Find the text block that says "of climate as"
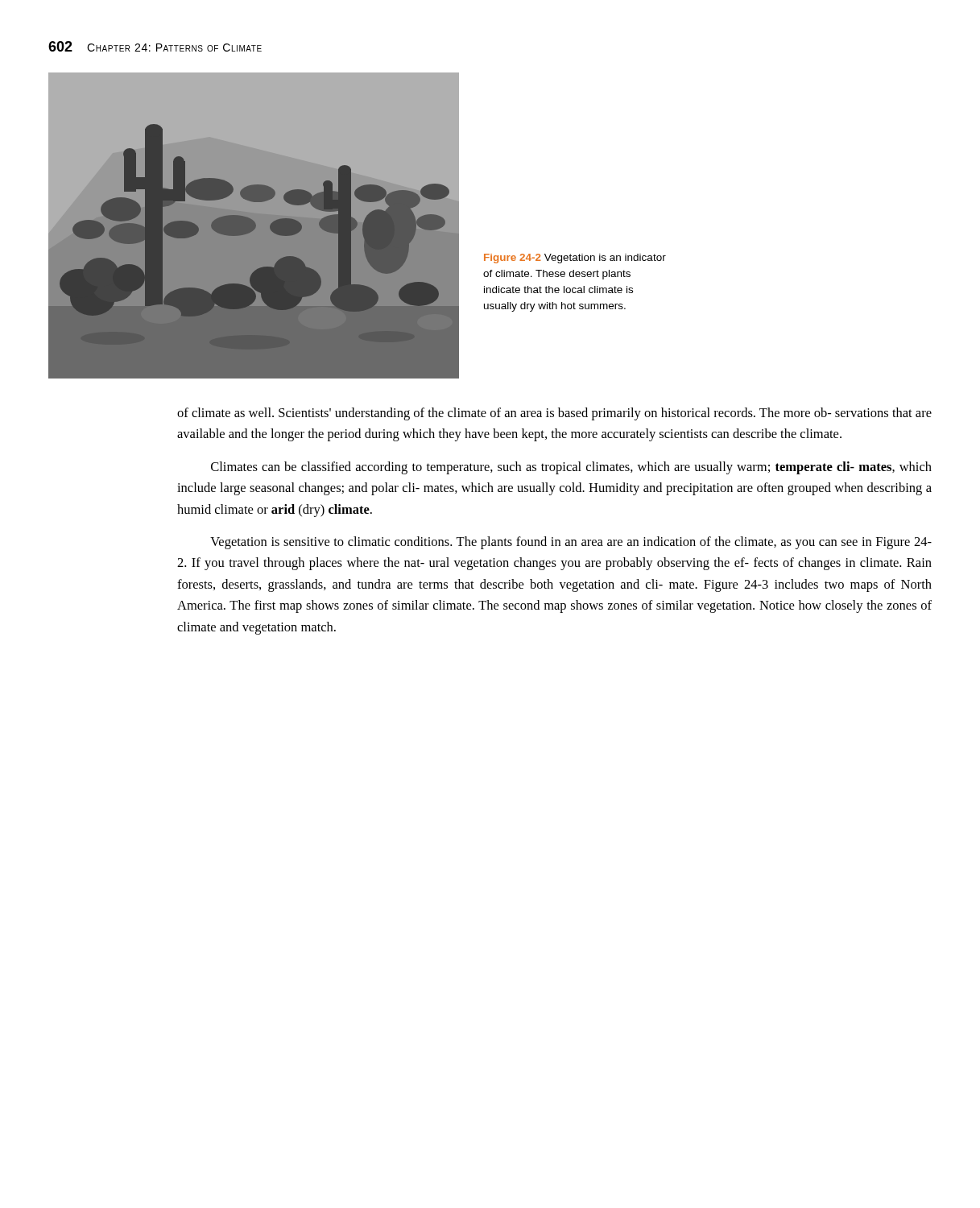980x1208 pixels. tap(554, 414)
